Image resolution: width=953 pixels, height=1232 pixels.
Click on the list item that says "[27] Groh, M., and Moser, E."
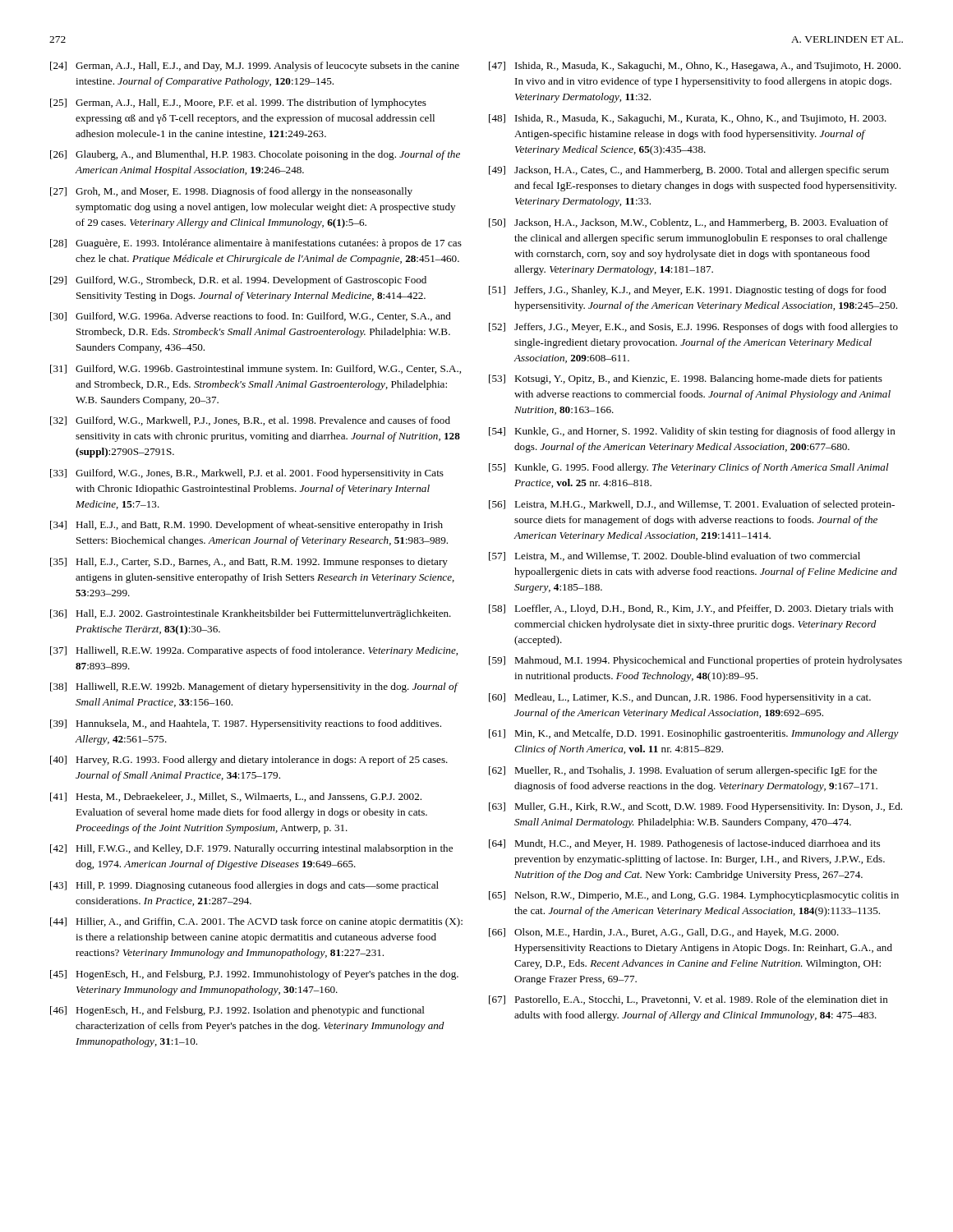click(x=257, y=206)
